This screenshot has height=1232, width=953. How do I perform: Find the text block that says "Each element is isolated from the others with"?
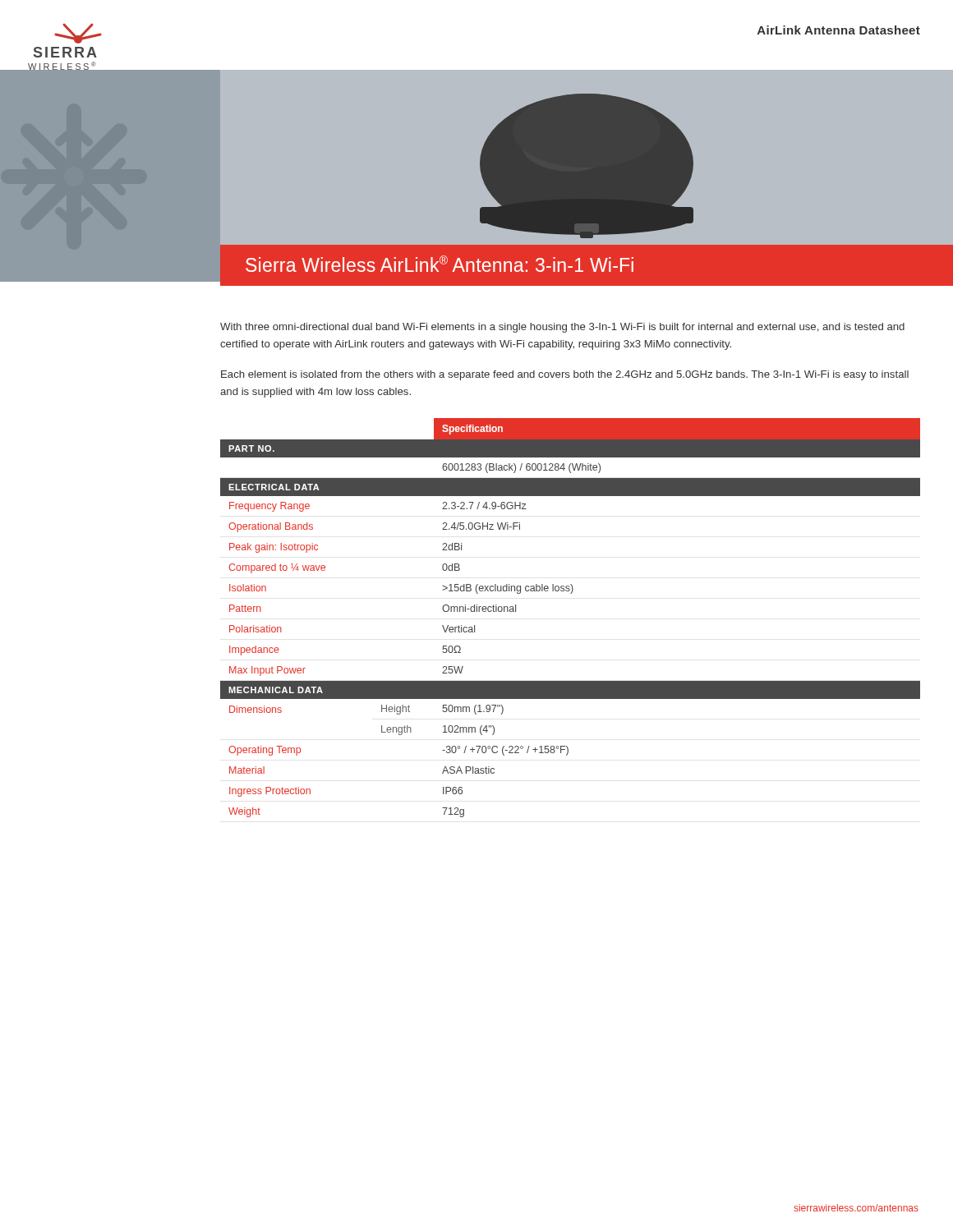(x=565, y=382)
